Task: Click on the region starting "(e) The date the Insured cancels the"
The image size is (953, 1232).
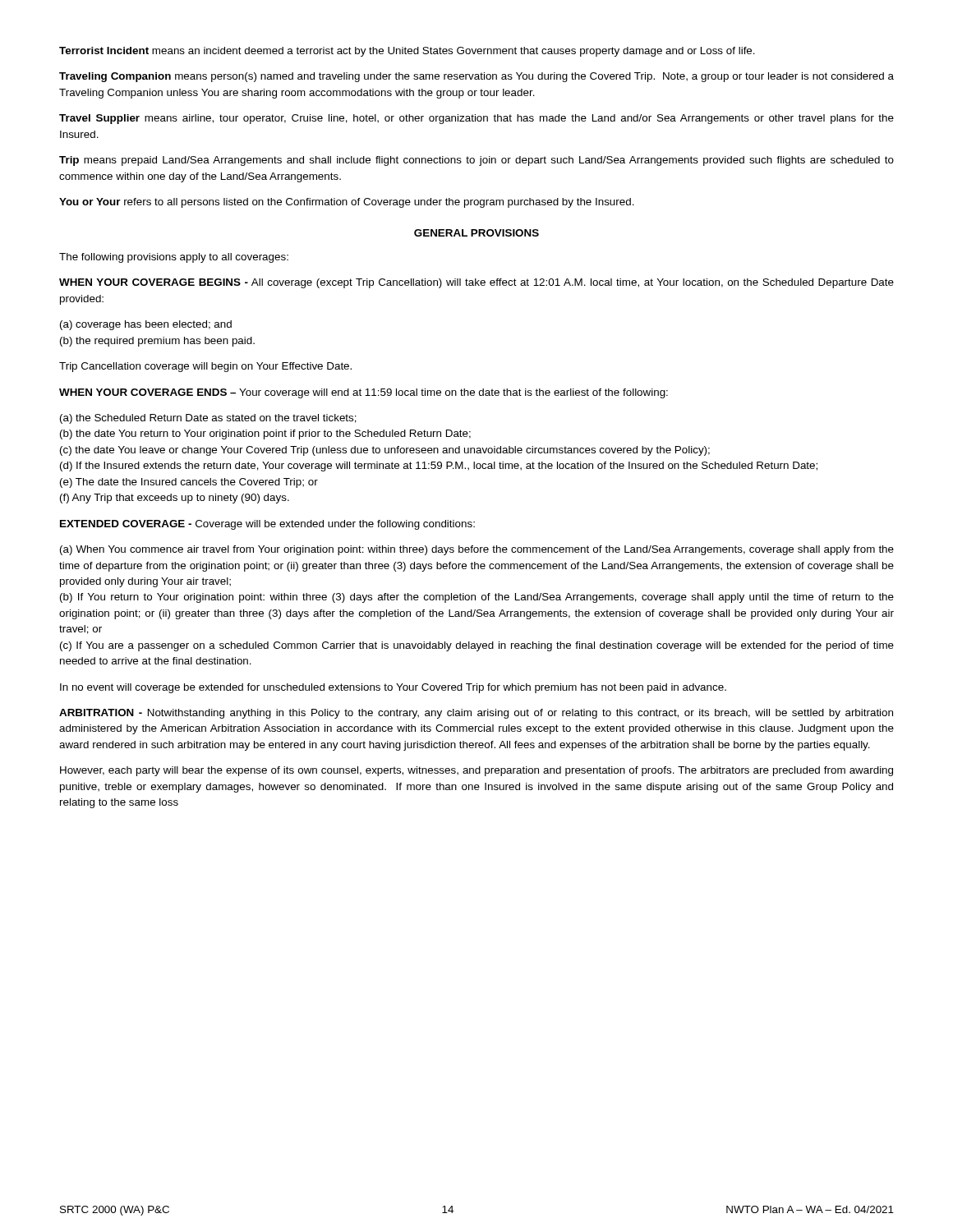Action: tap(188, 481)
